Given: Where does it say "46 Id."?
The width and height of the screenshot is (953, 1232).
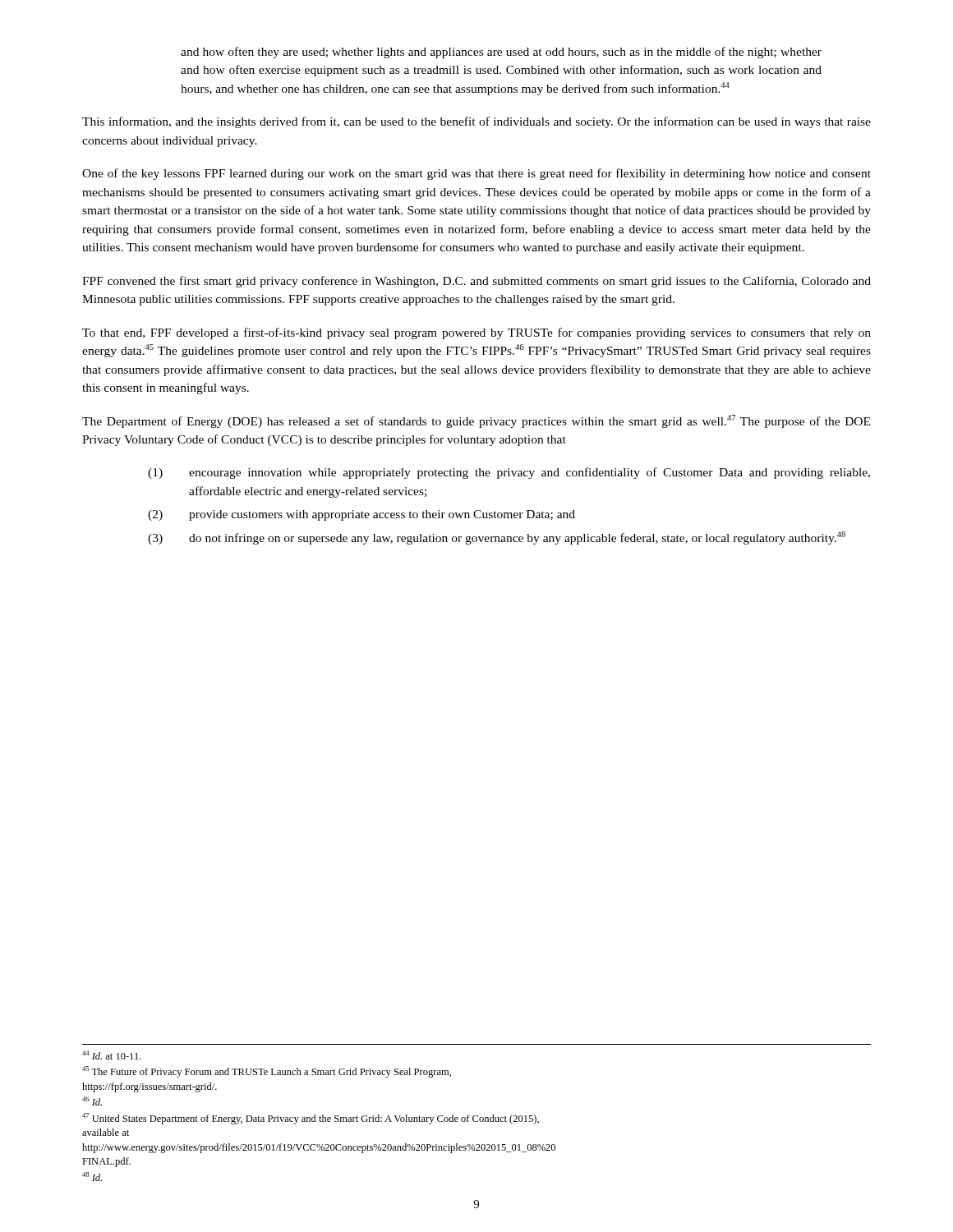Looking at the screenshot, I should pyautogui.click(x=92, y=1102).
